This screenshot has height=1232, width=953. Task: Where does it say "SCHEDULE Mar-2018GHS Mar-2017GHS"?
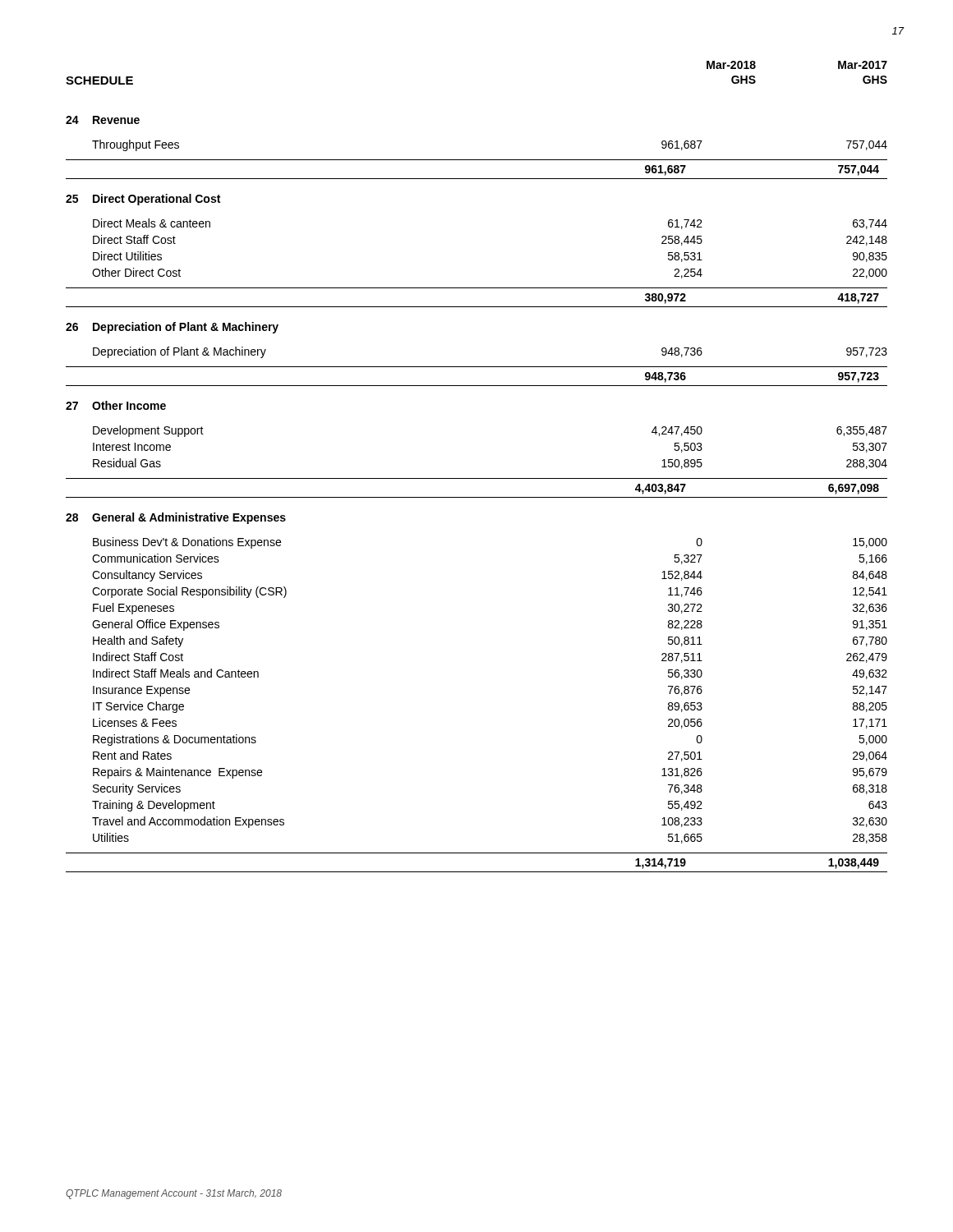tap(726, 64)
